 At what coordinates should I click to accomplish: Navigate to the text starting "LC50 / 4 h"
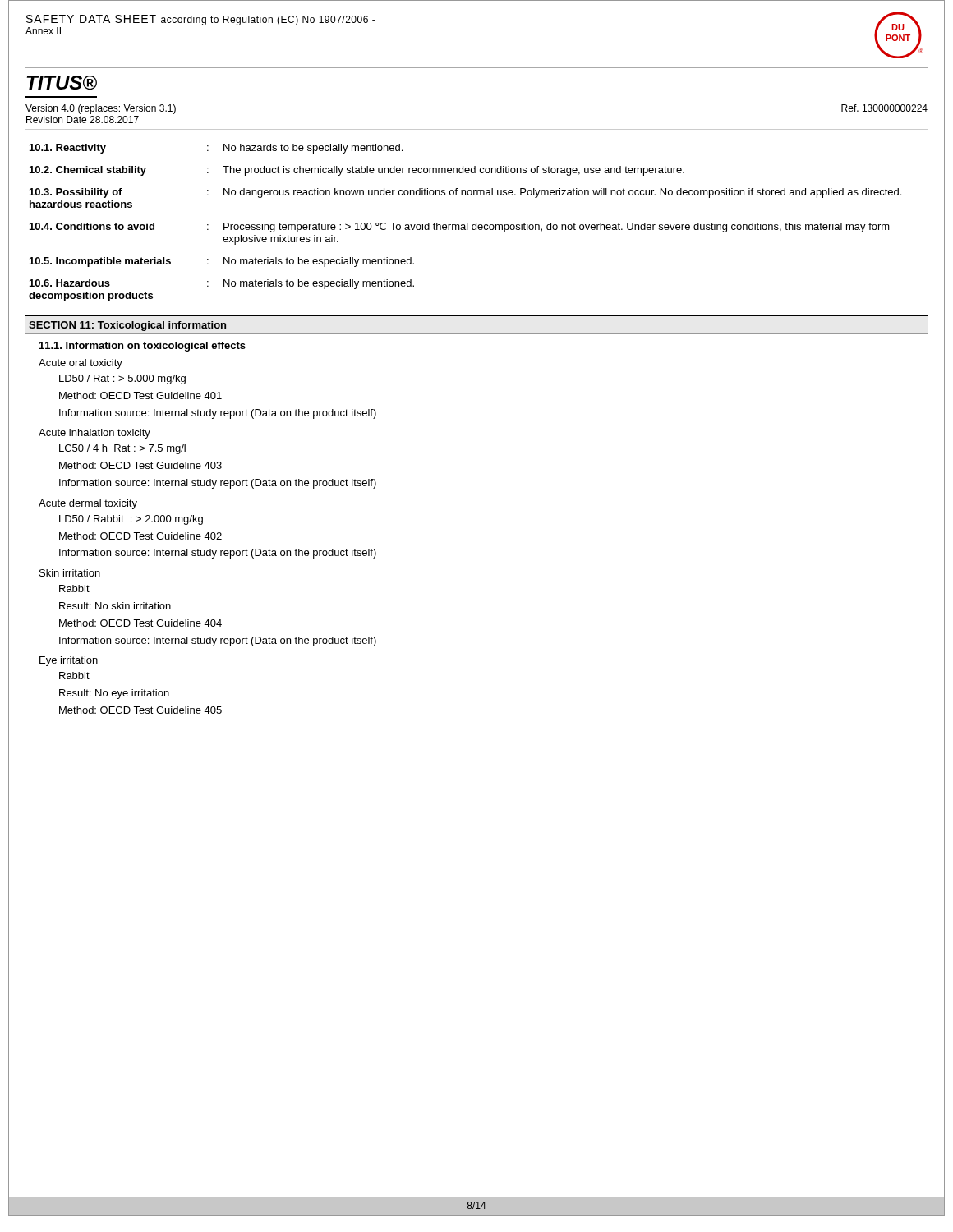click(x=217, y=465)
